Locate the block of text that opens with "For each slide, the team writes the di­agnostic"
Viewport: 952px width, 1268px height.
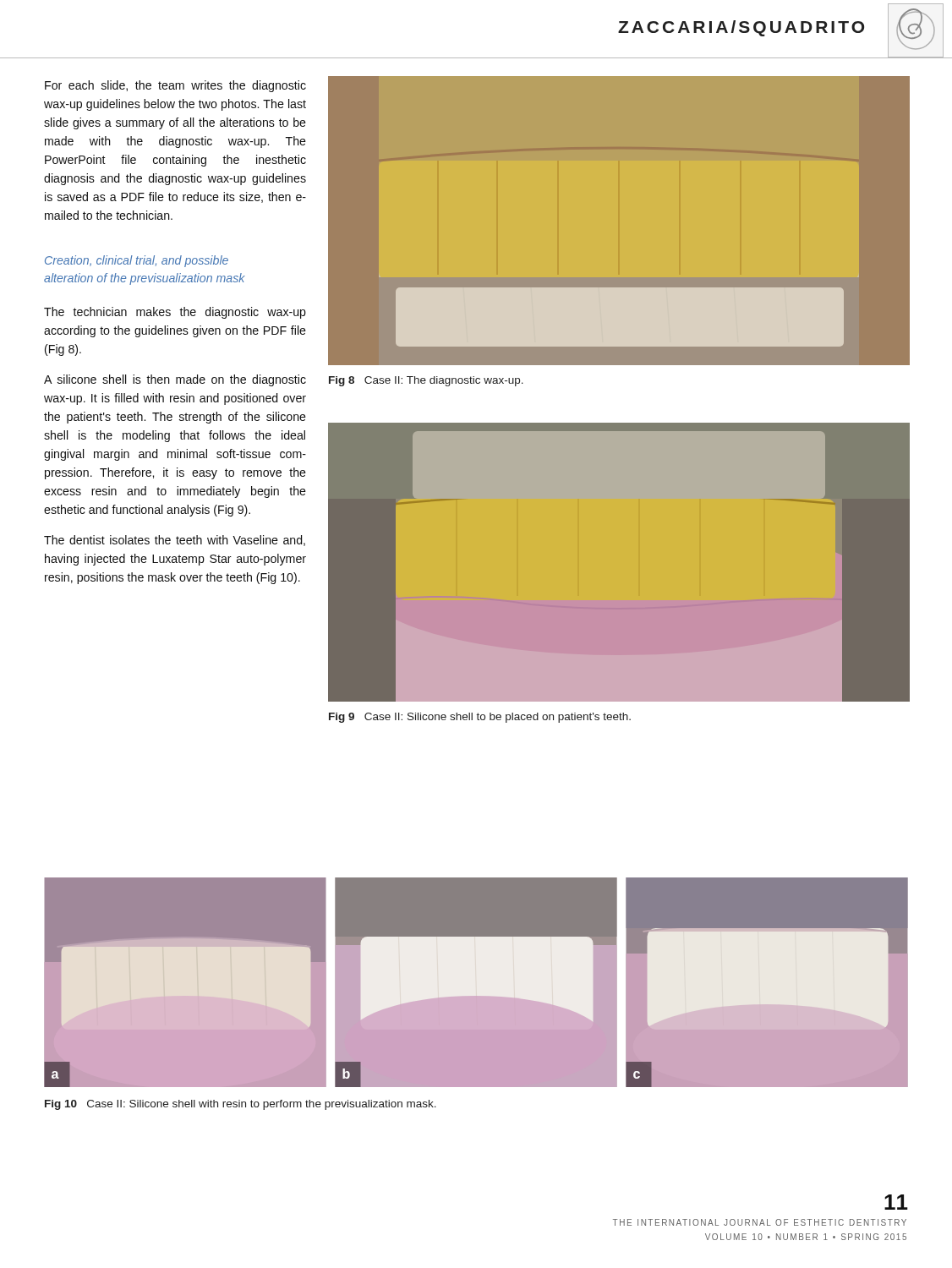click(175, 150)
